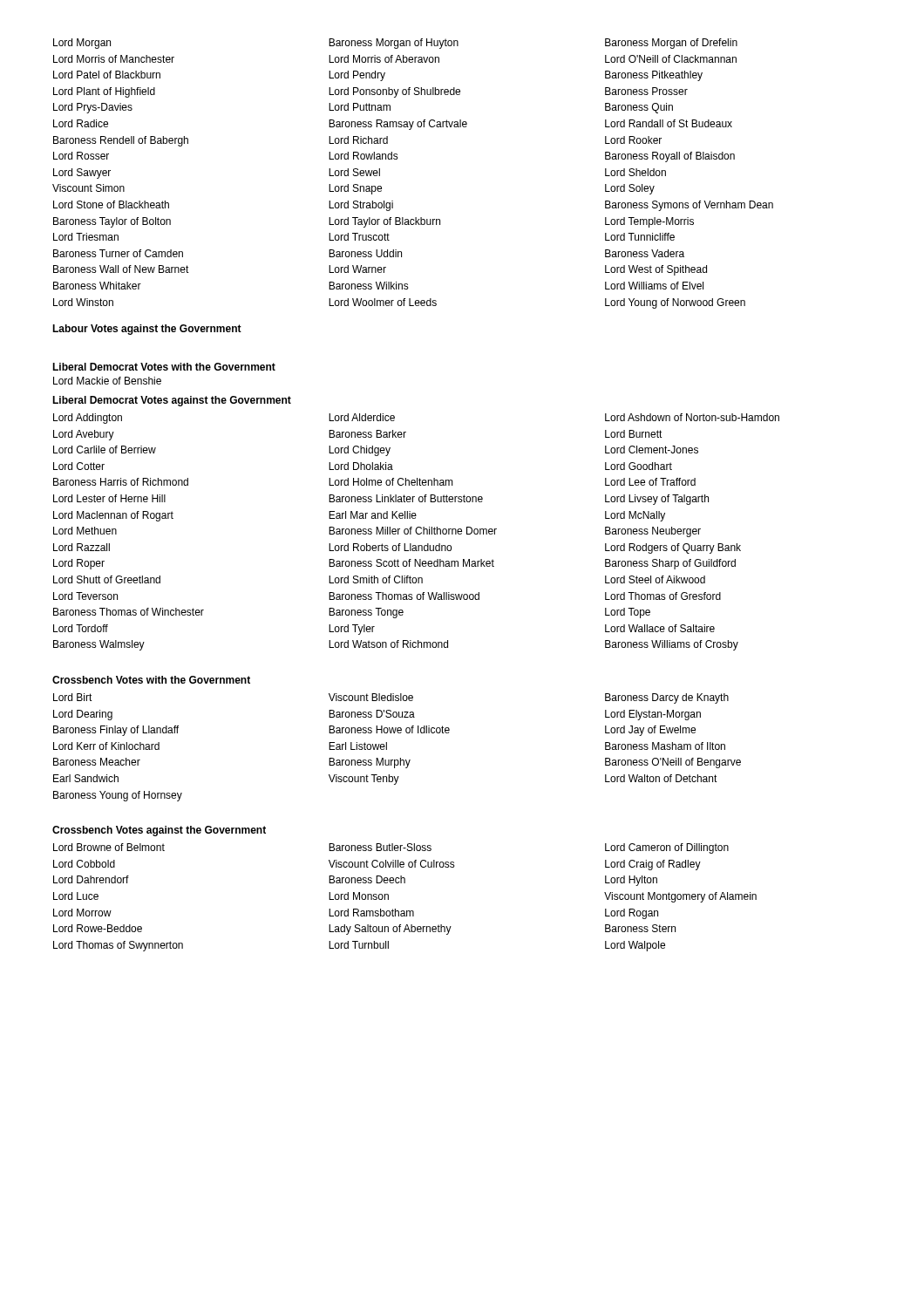924x1308 pixels.
Task: Select the passage starting "Liberal Democrat Votes against the"
Action: click(x=172, y=400)
